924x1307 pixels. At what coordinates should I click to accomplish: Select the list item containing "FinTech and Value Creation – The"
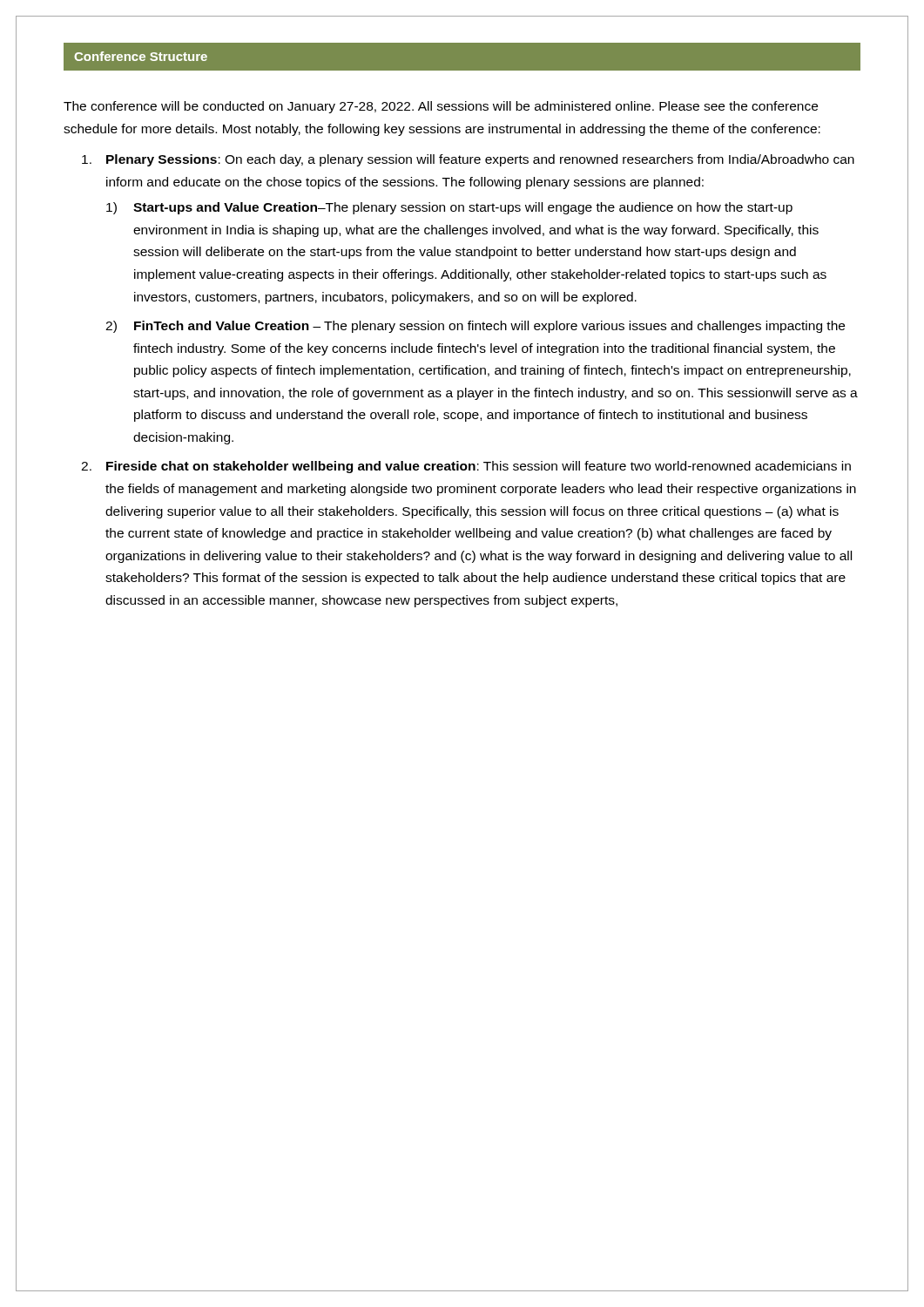pos(495,381)
